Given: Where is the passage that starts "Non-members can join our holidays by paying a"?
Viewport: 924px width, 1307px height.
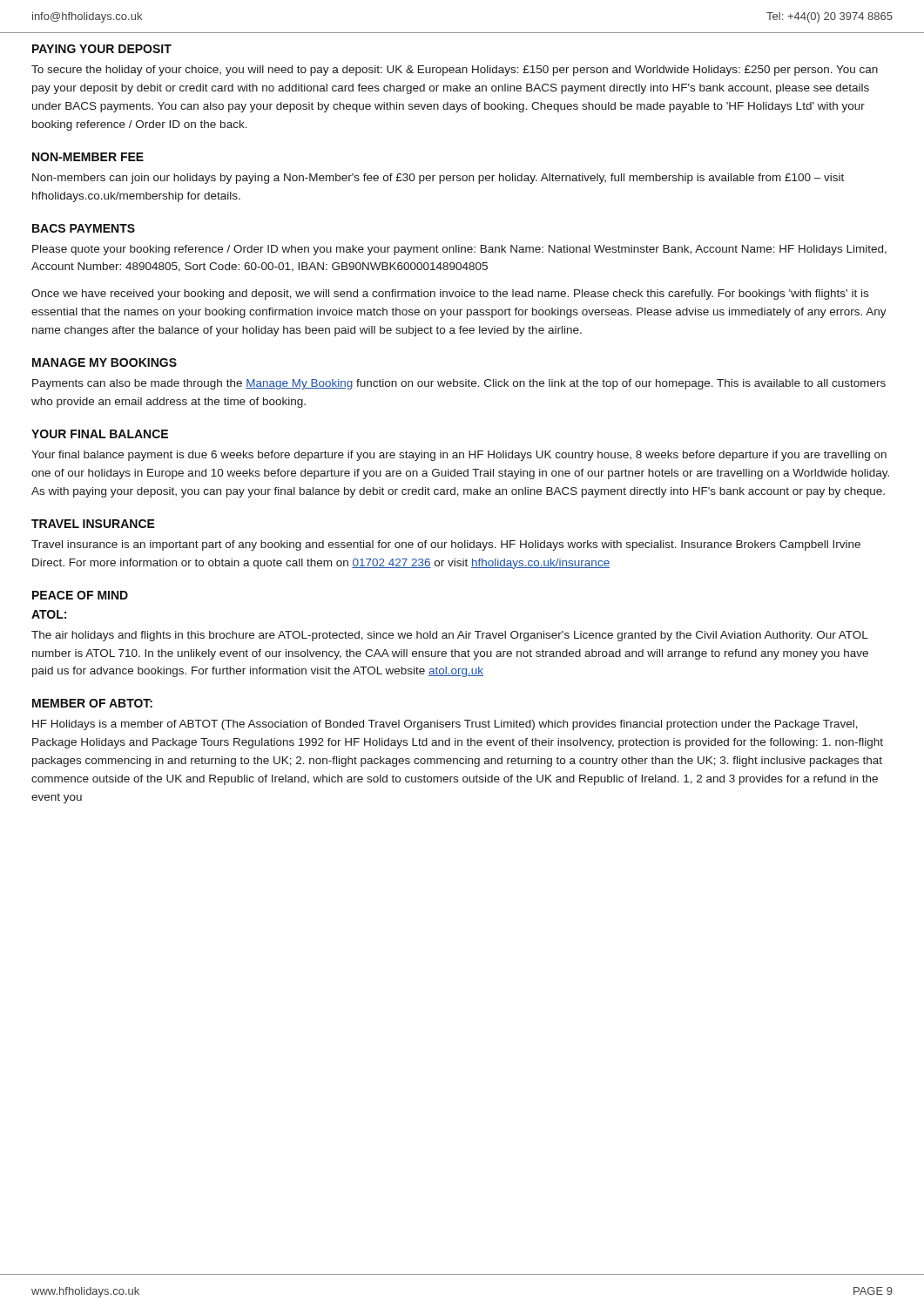Looking at the screenshot, I should (x=438, y=186).
